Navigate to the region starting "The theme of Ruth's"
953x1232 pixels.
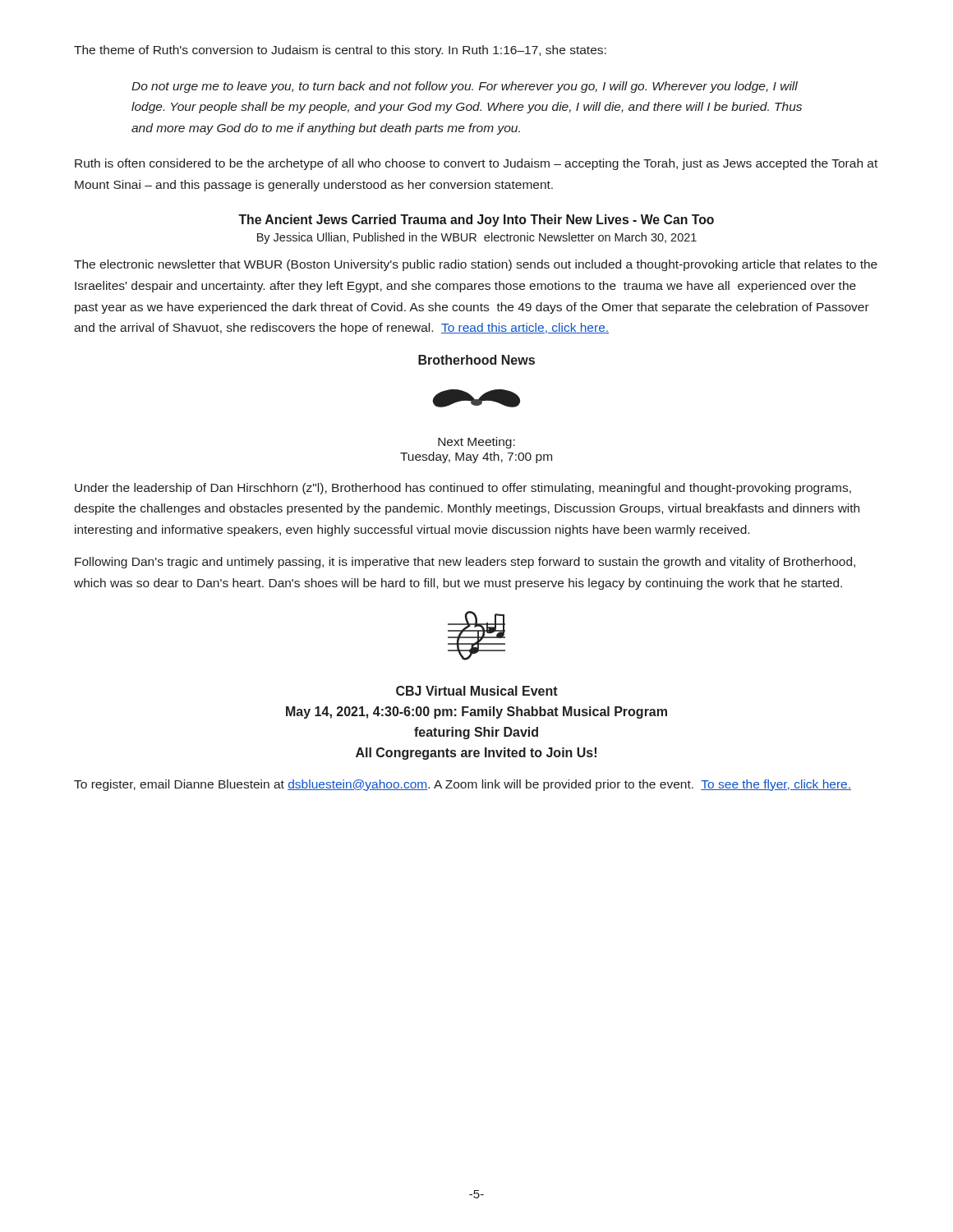(340, 50)
